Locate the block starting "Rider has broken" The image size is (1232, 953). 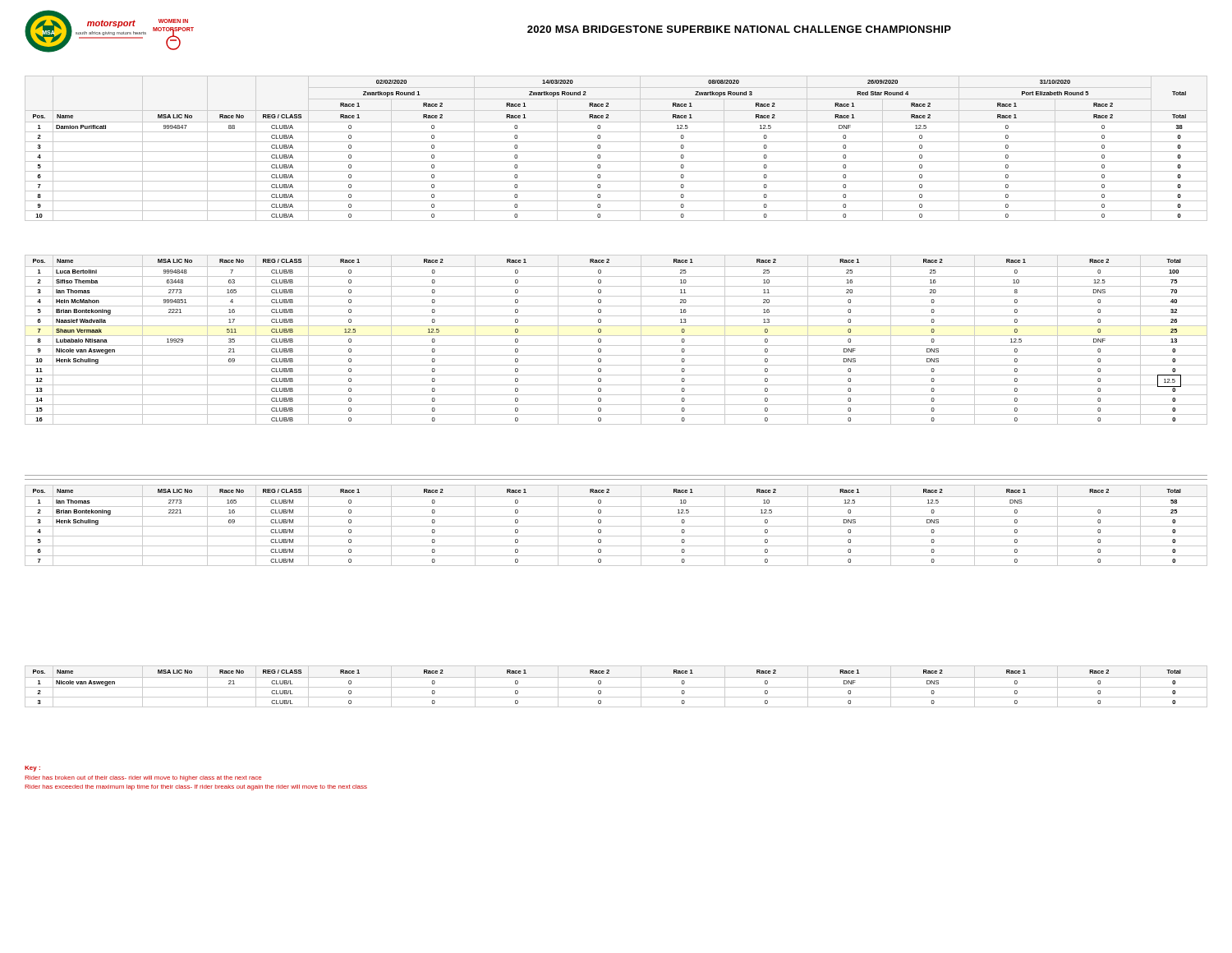pyautogui.click(x=143, y=778)
